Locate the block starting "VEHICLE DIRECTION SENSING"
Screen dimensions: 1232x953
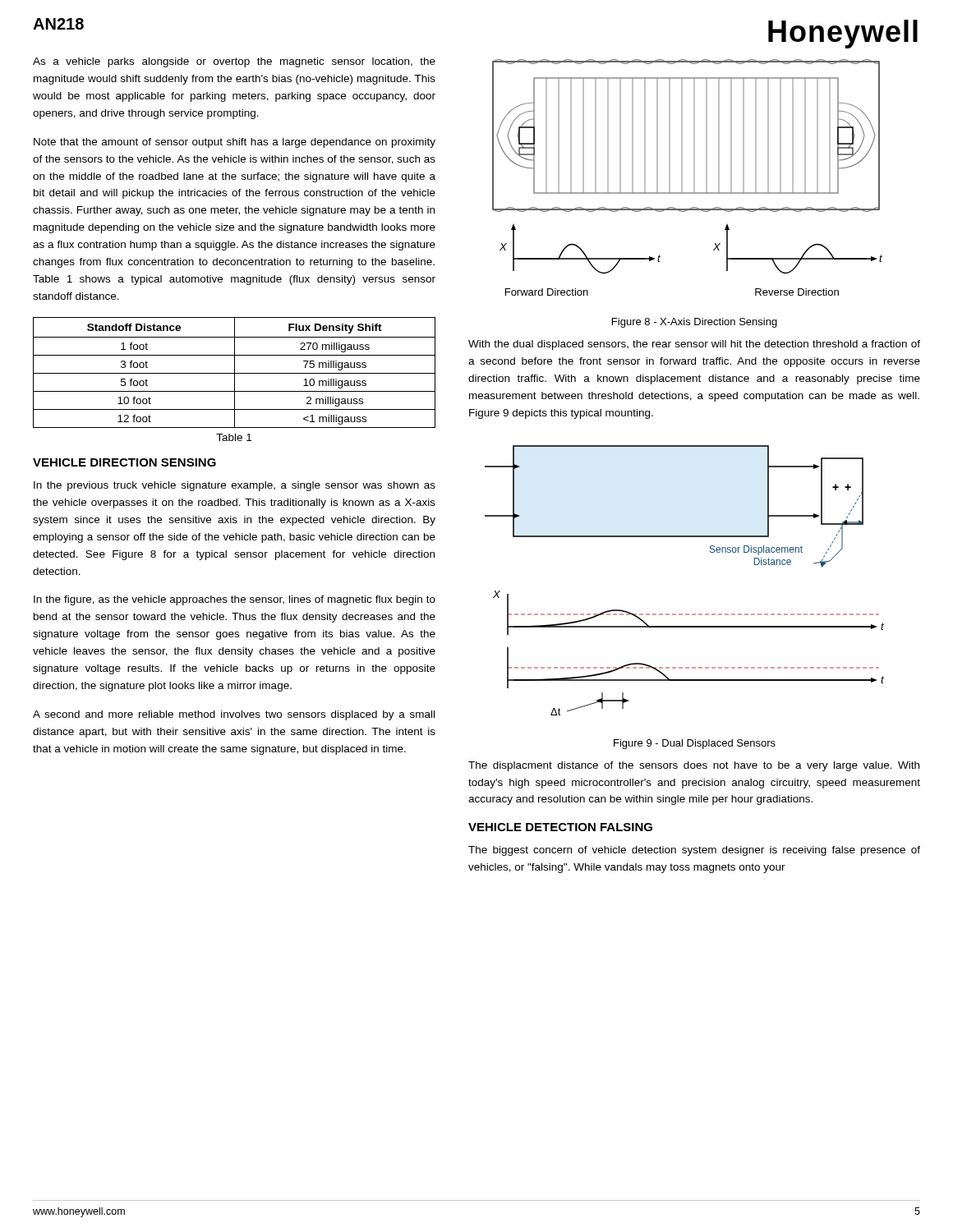125,462
